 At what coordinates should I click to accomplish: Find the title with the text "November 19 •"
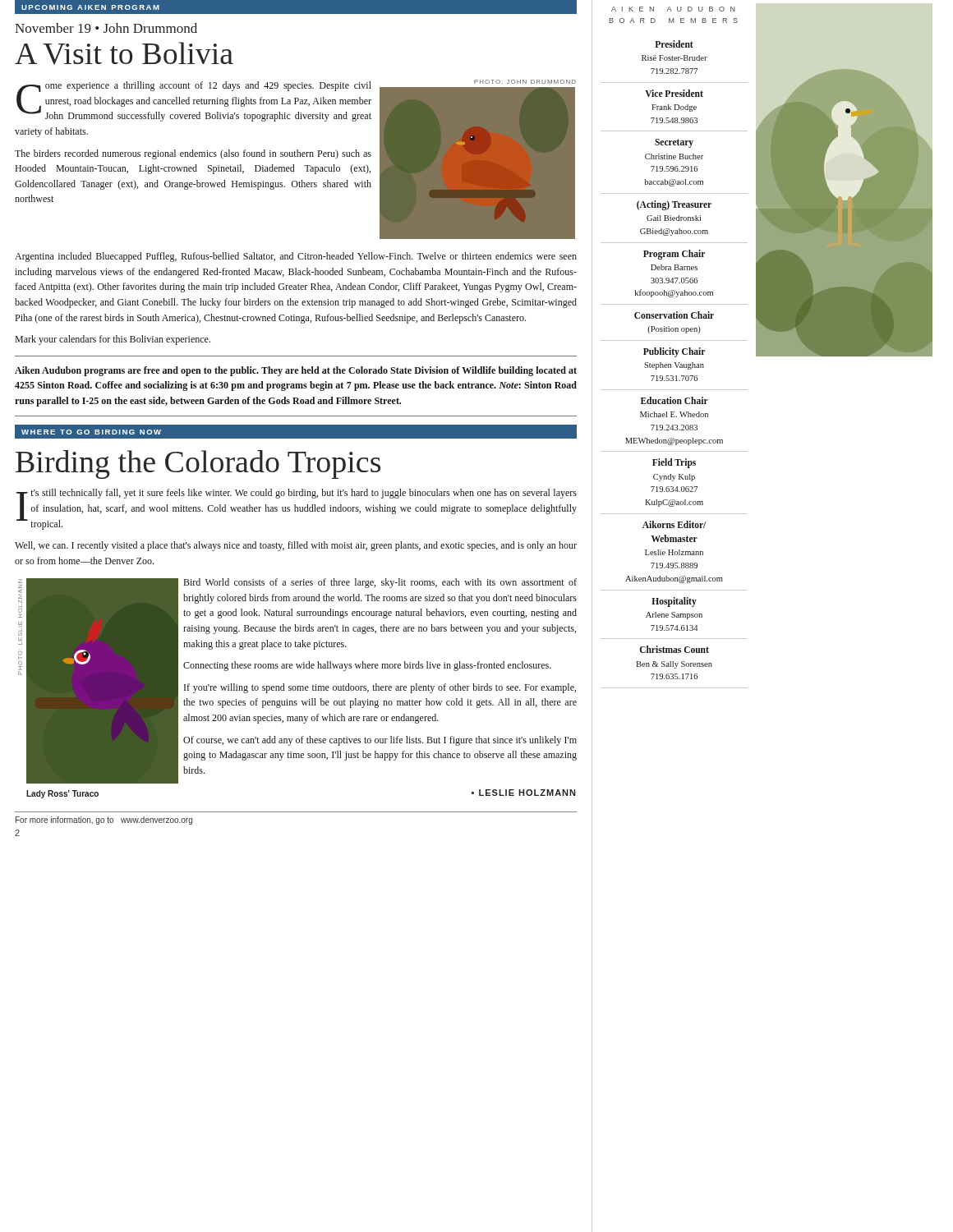click(x=106, y=28)
